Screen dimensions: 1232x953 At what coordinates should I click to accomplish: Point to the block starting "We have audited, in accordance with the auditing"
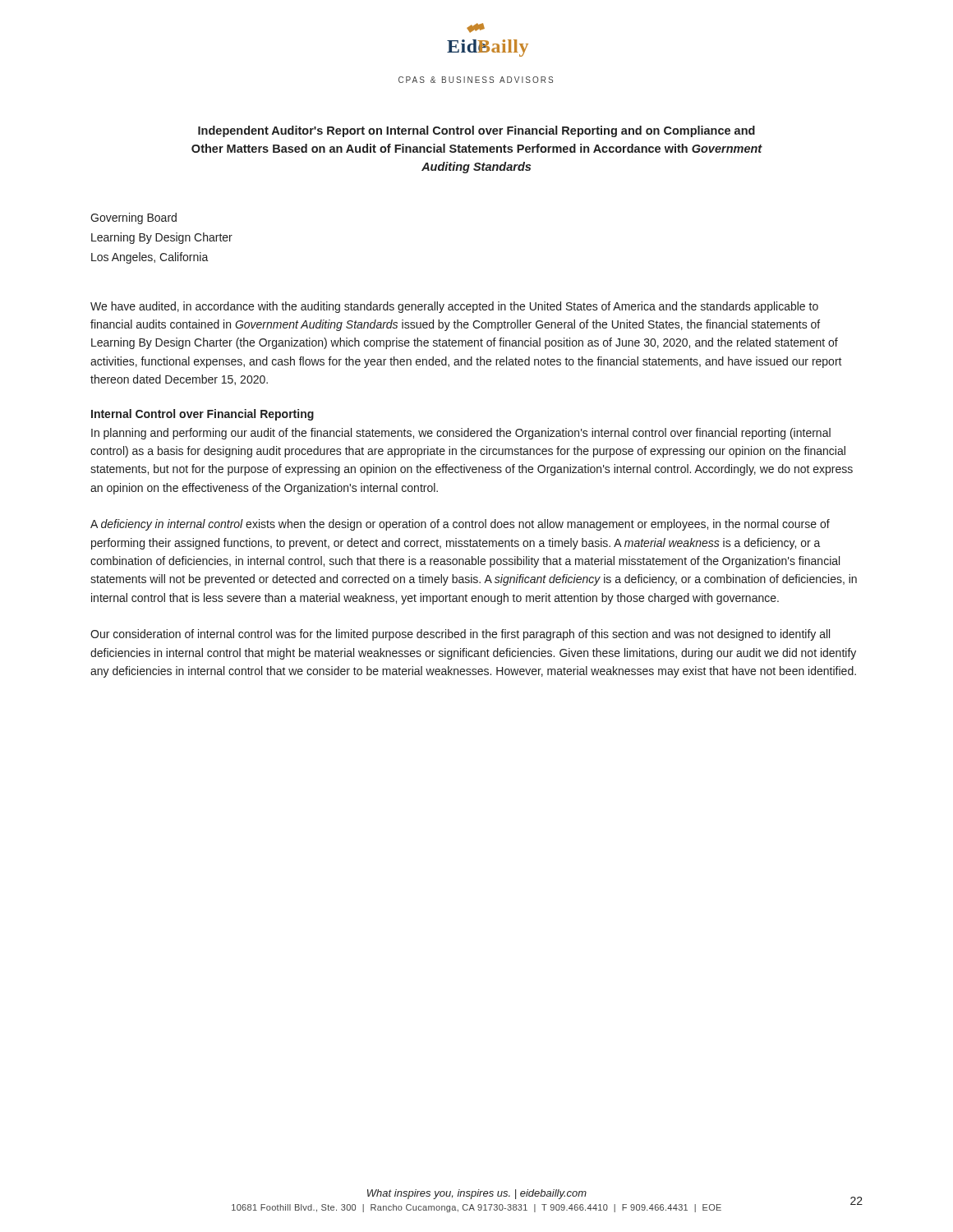tap(466, 343)
